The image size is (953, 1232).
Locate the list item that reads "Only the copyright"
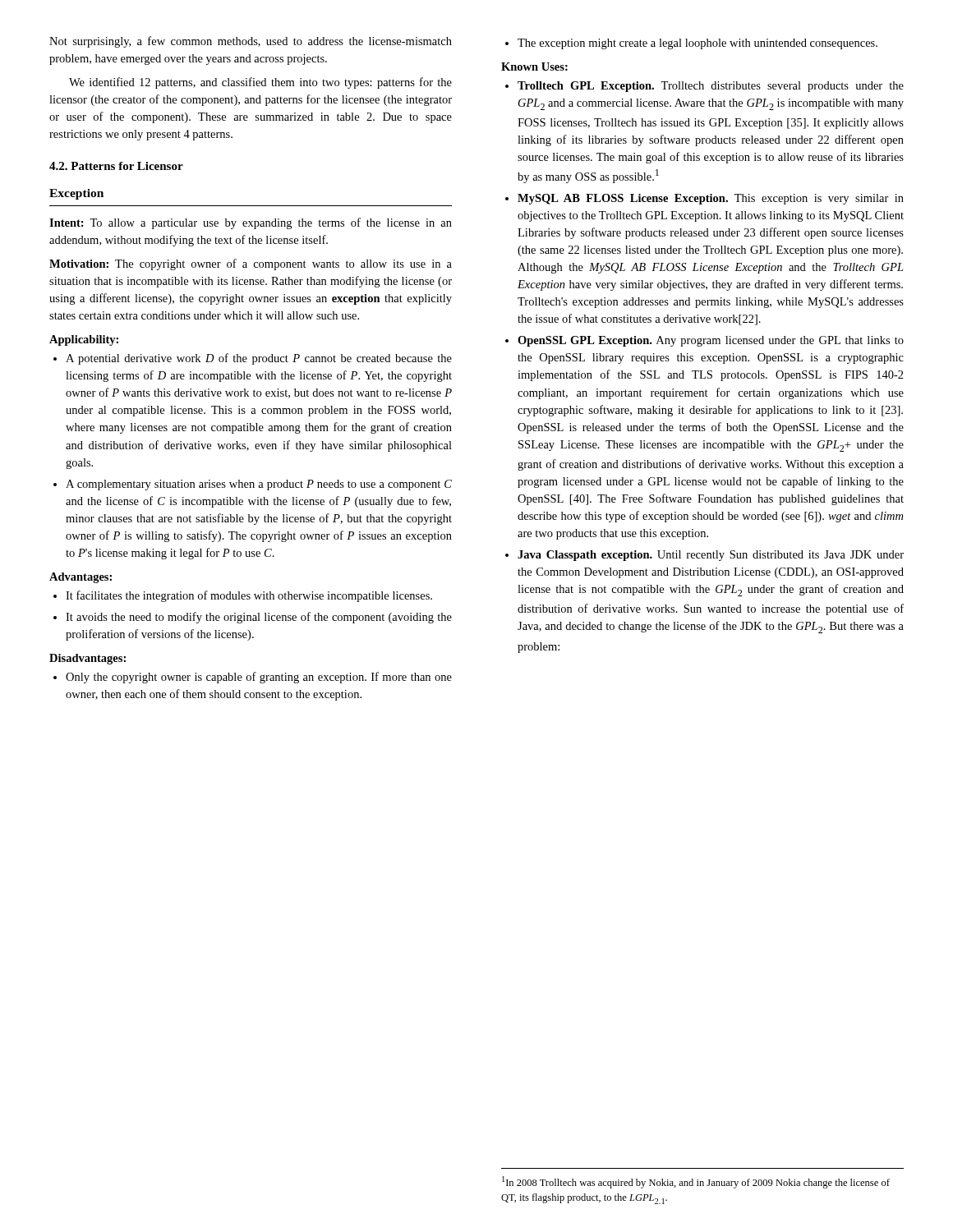(251, 686)
